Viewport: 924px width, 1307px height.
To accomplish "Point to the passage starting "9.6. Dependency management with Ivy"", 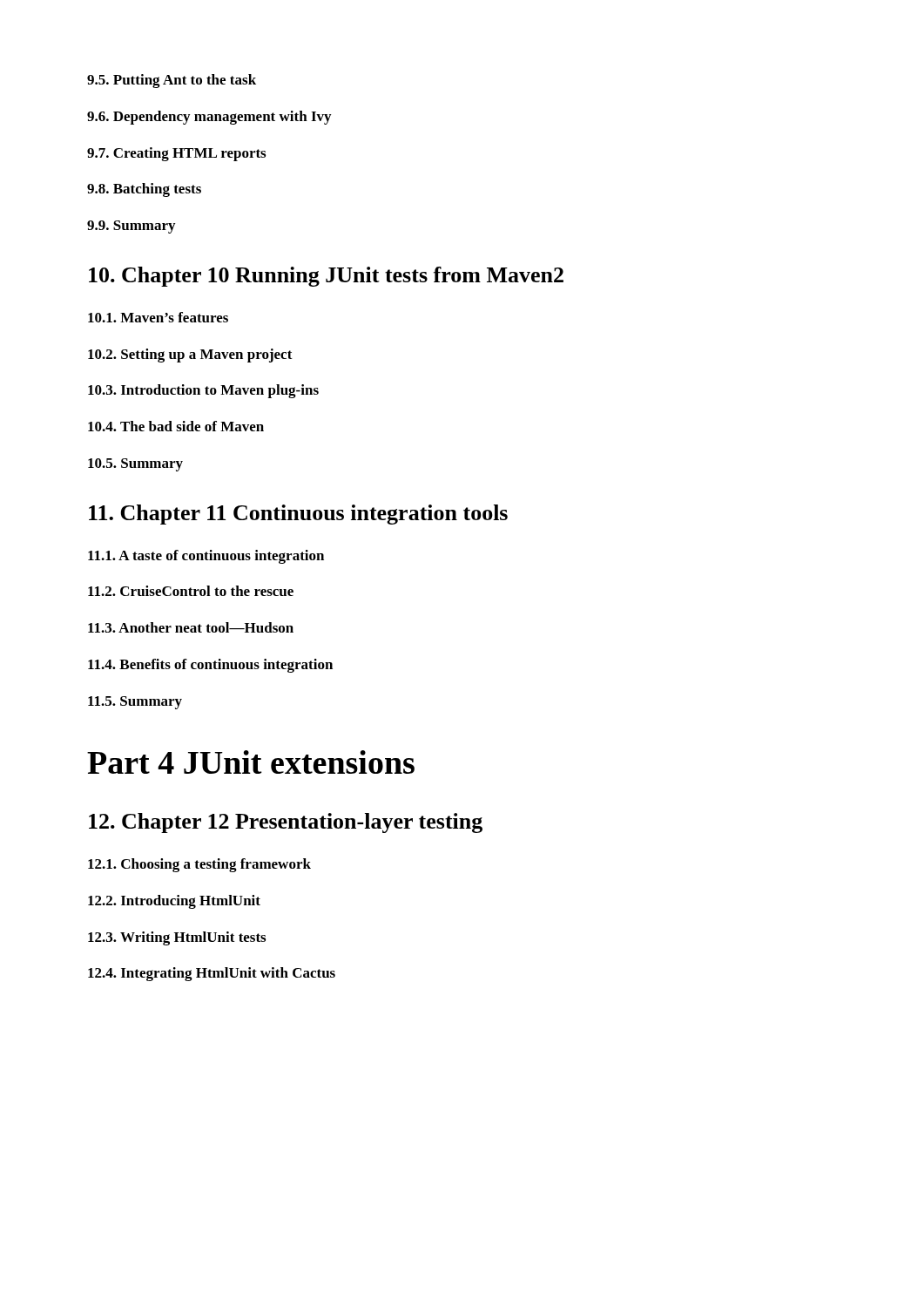I will (x=209, y=116).
